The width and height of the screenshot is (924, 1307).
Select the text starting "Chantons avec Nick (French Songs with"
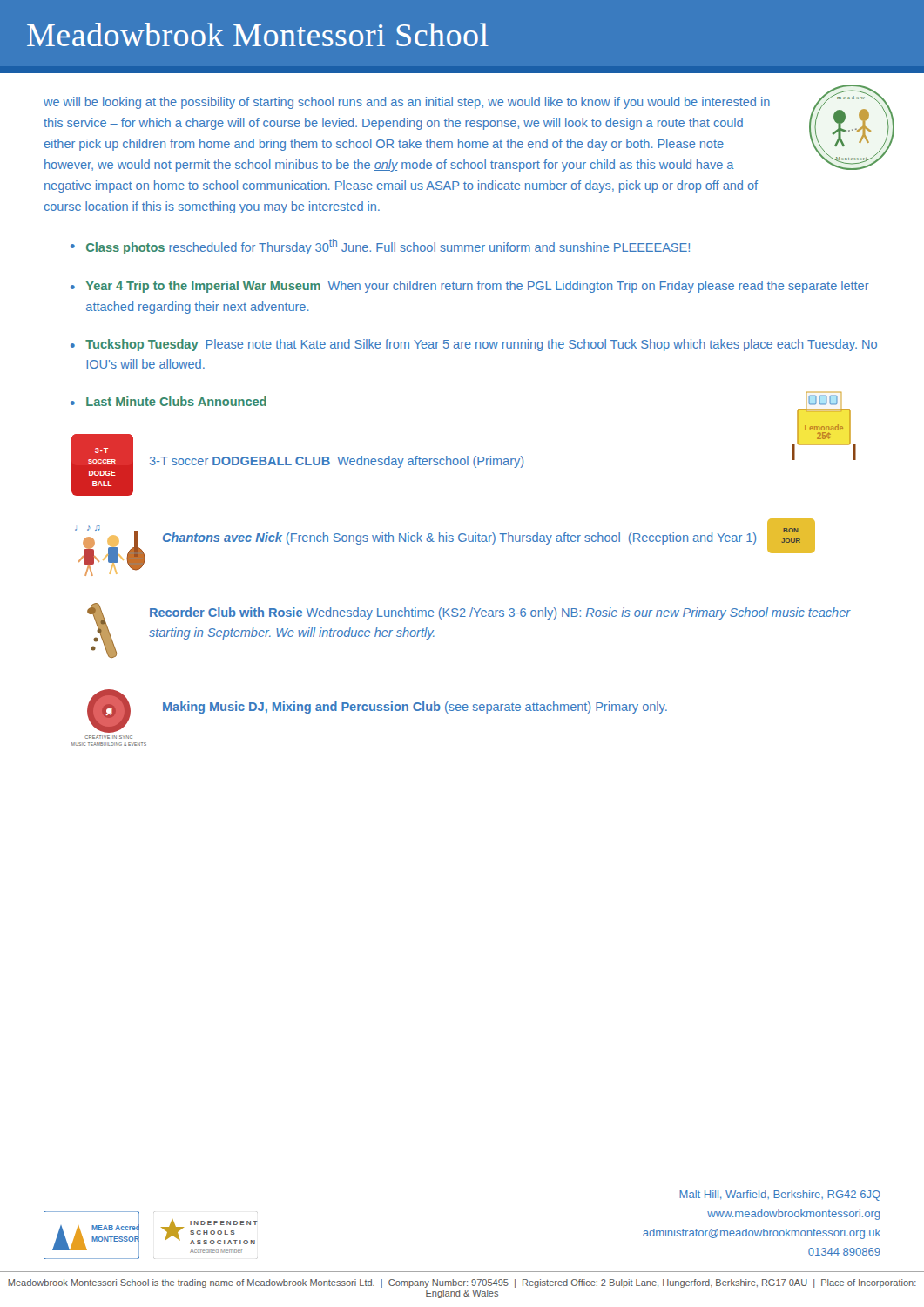(489, 539)
